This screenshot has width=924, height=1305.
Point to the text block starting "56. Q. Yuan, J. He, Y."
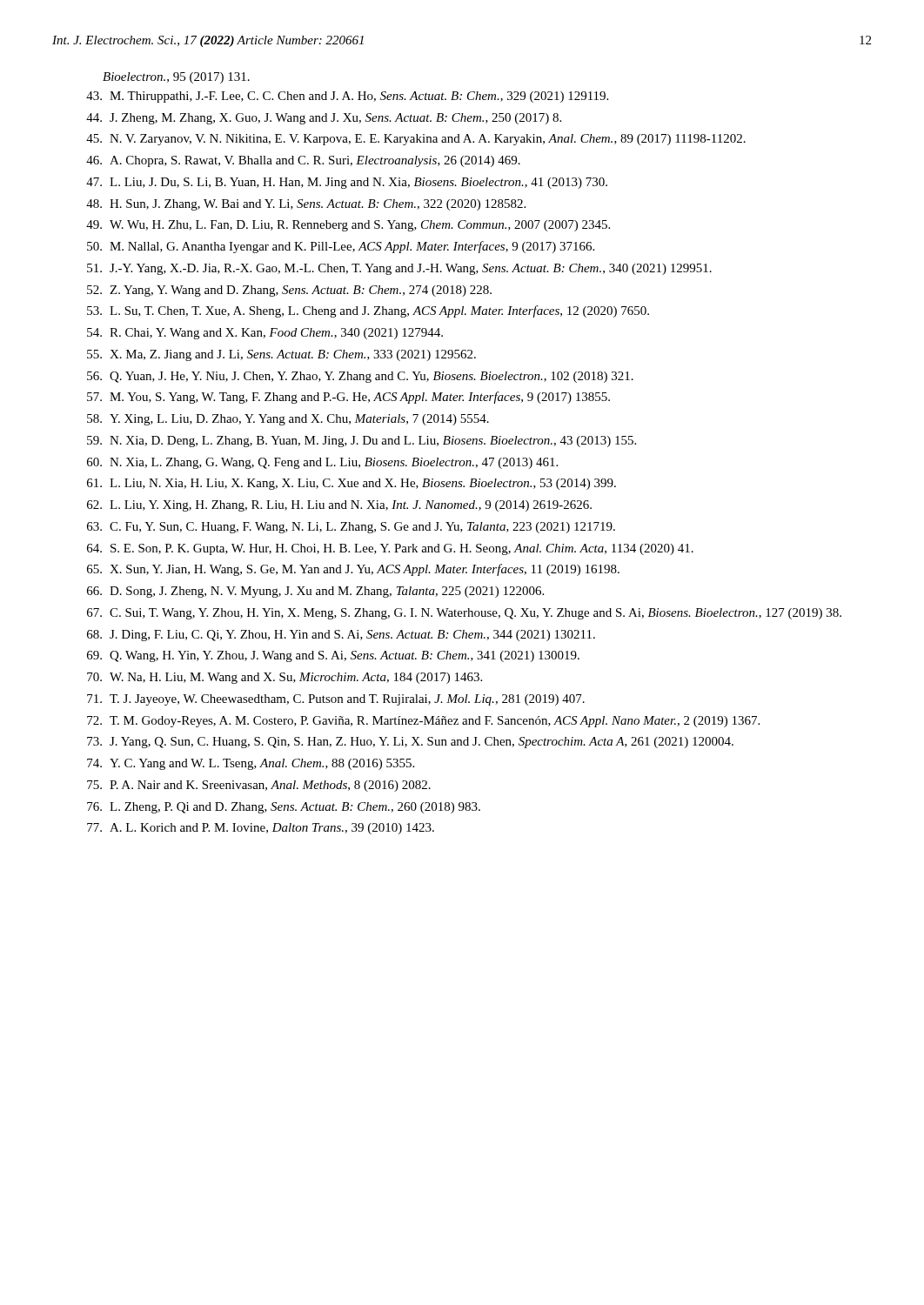pyautogui.click(x=462, y=376)
